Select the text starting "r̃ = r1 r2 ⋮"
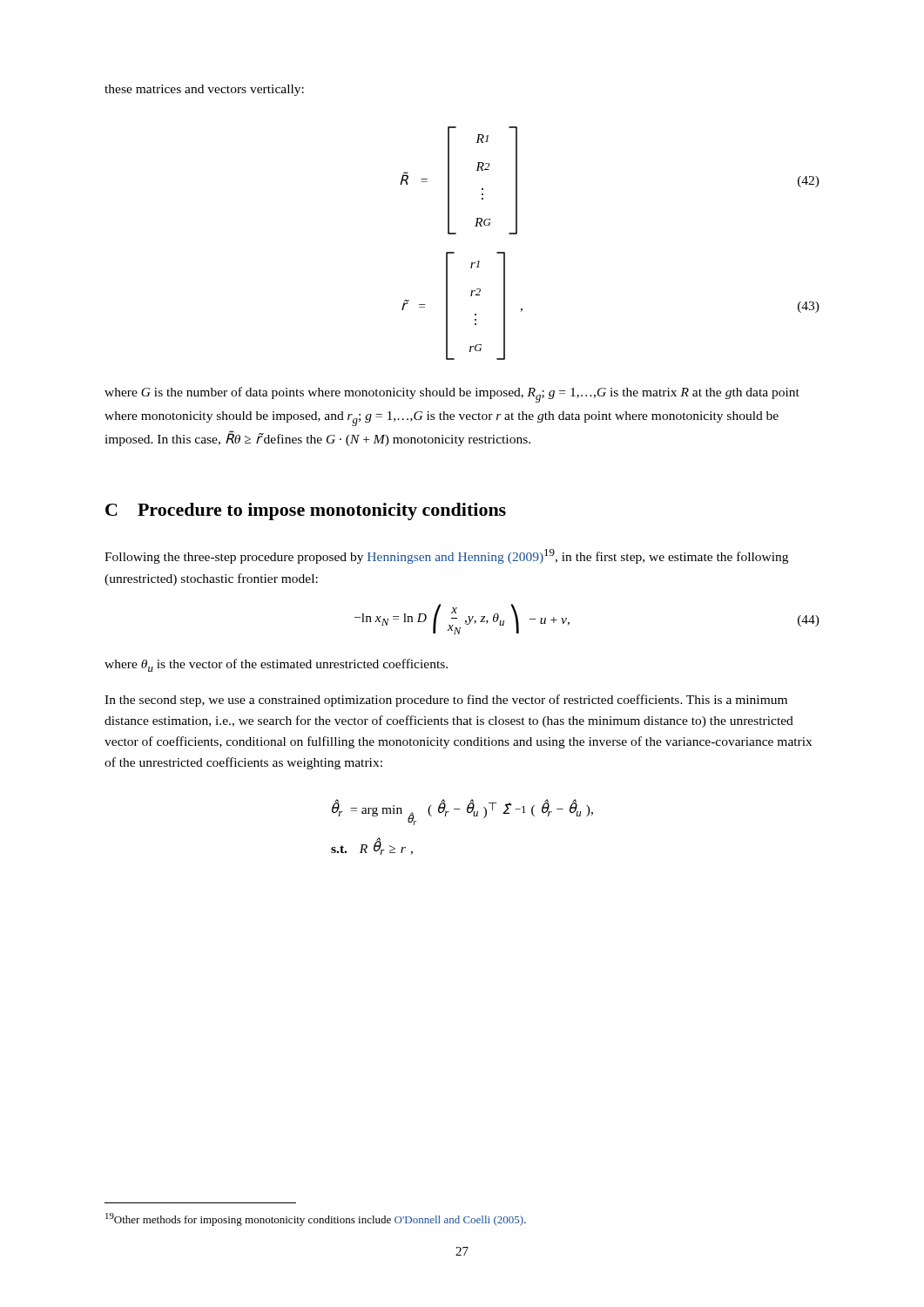Viewport: 924px width, 1307px height. click(x=447, y=305)
